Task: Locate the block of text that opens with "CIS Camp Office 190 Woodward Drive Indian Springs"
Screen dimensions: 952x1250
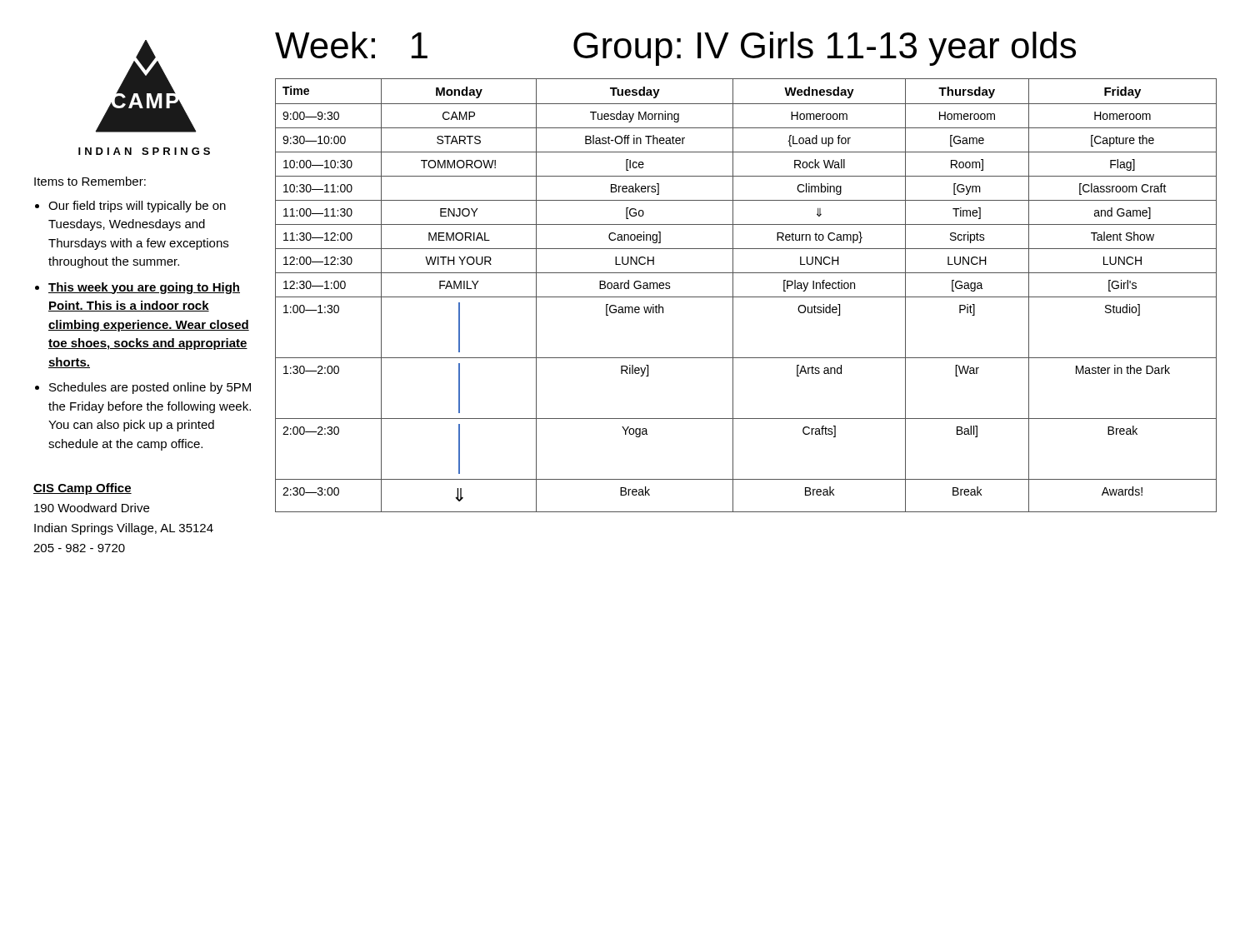Action: [146, 518]
